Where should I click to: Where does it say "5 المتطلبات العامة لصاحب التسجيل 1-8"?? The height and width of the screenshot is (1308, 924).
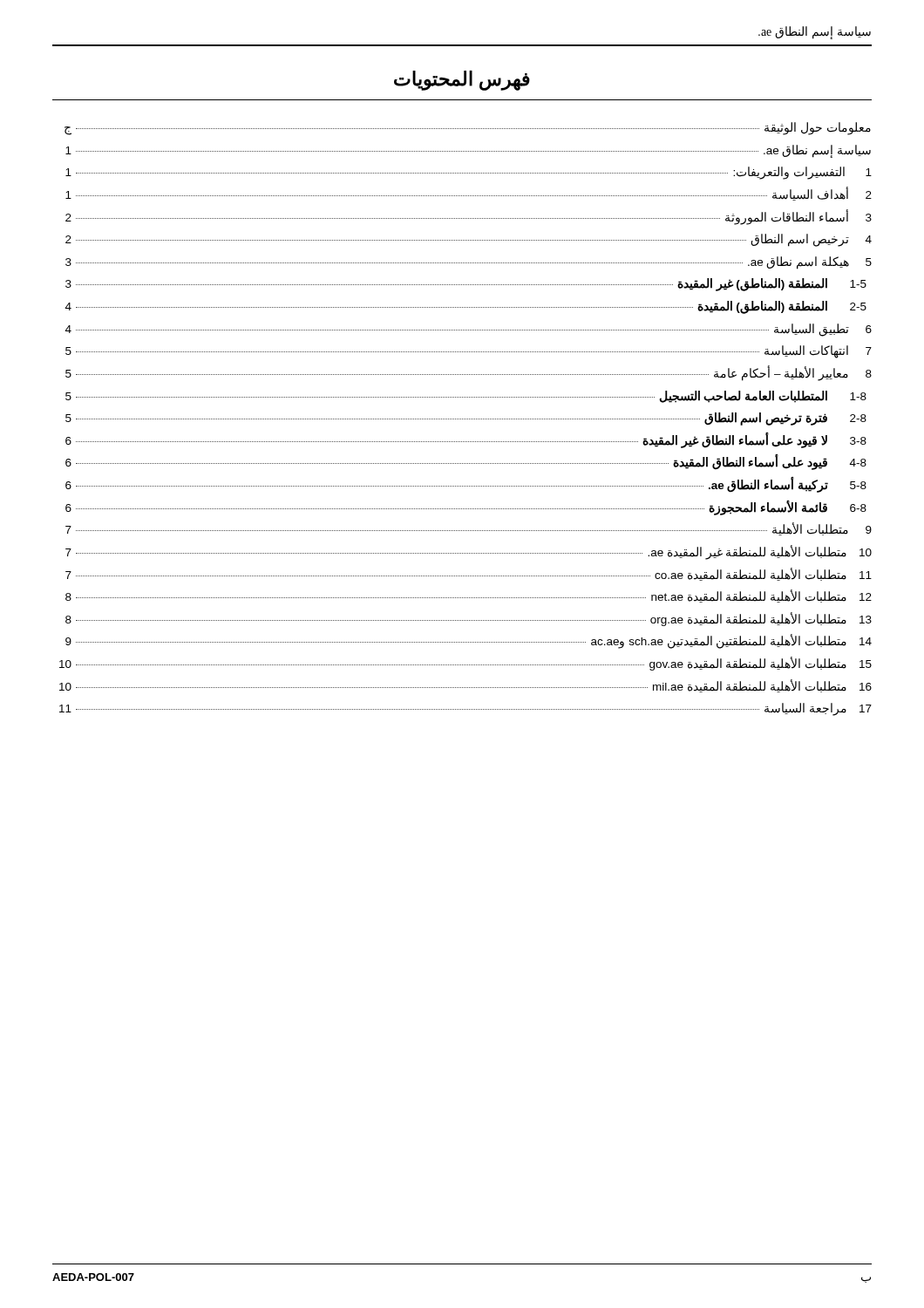pos(462,396)
